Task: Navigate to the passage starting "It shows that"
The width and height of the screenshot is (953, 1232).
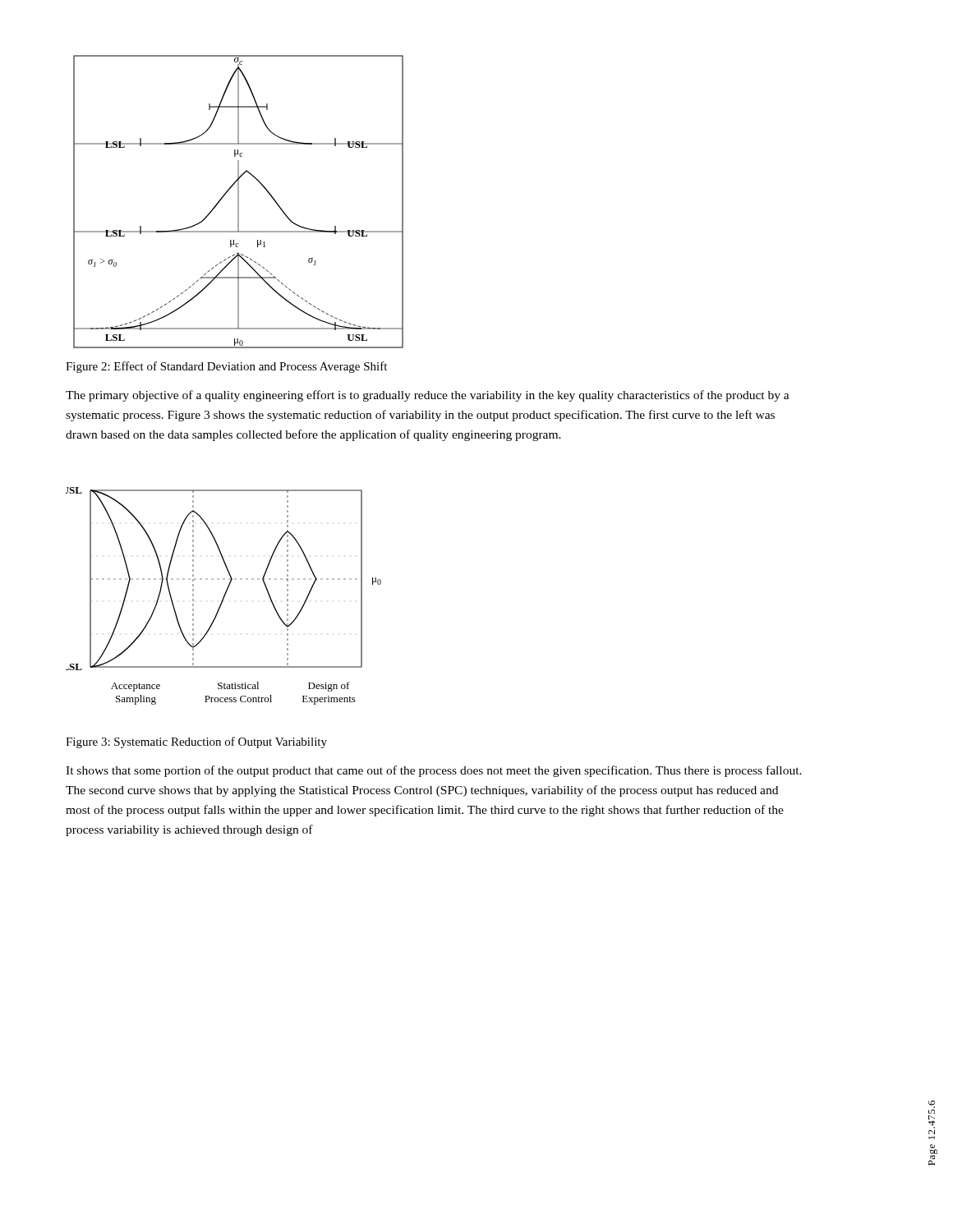Action: 434,800
